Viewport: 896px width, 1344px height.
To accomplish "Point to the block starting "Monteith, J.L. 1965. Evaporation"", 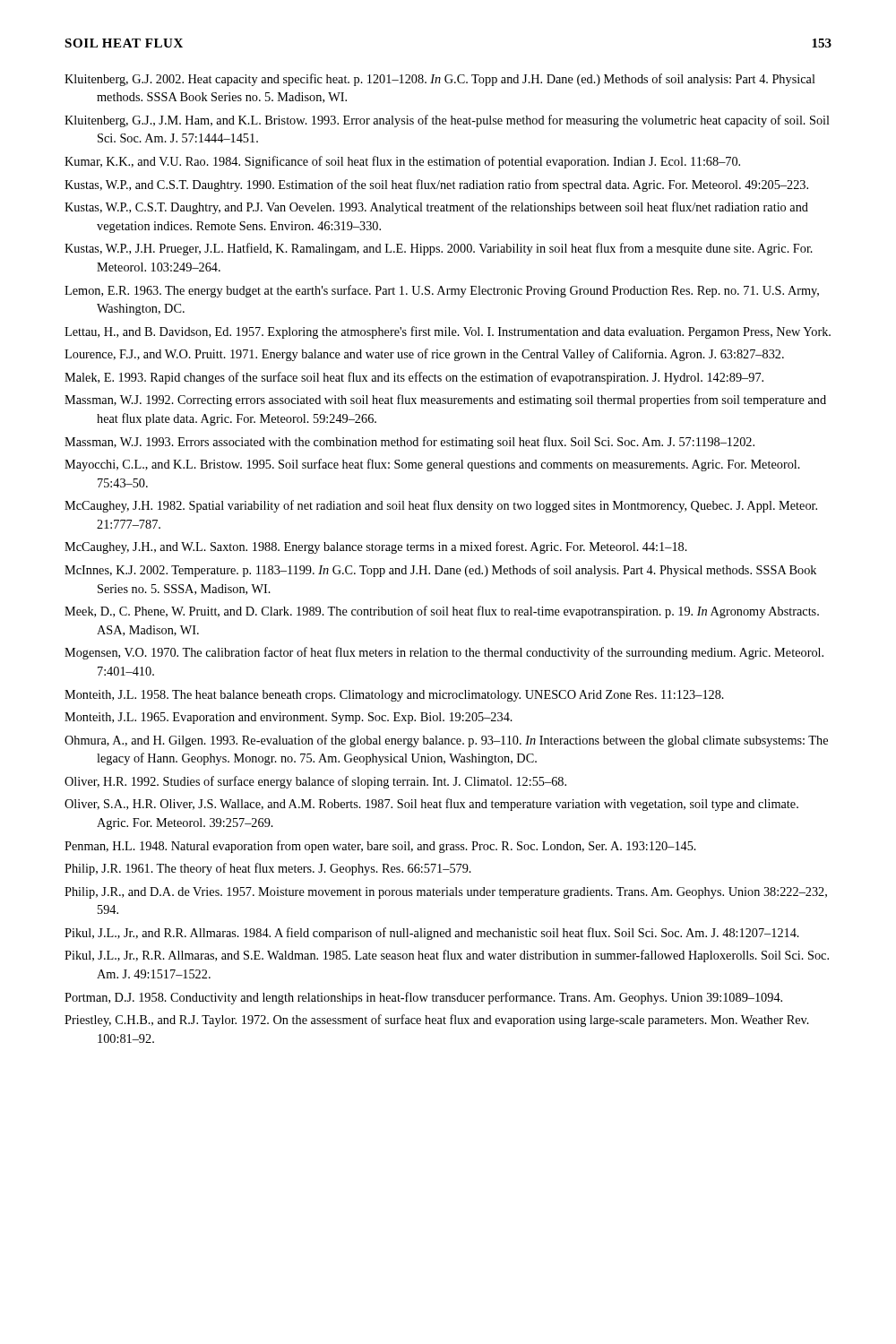I will click(289, 717).
